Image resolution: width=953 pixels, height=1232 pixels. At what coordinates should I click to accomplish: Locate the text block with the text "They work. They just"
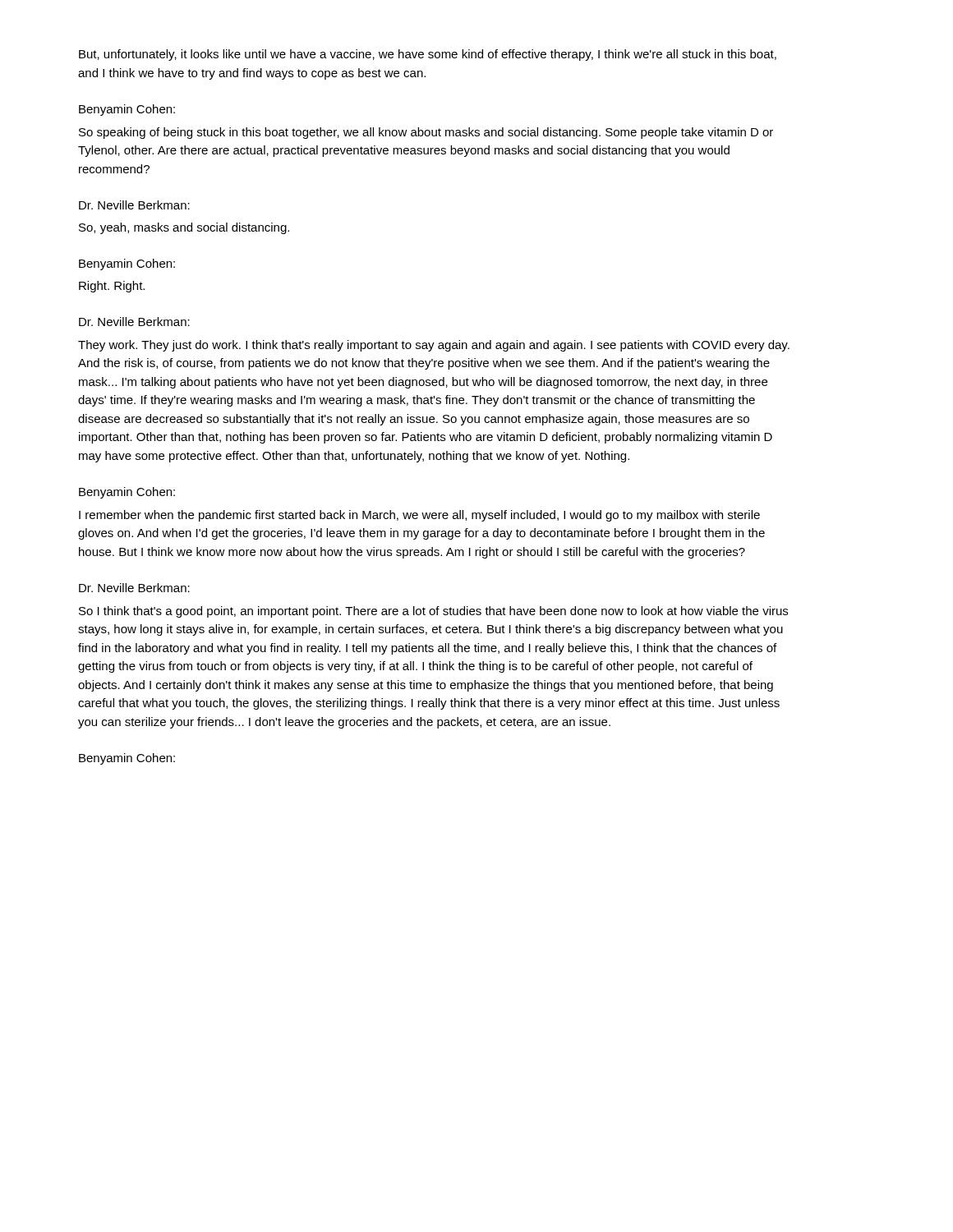coord(434,400)
